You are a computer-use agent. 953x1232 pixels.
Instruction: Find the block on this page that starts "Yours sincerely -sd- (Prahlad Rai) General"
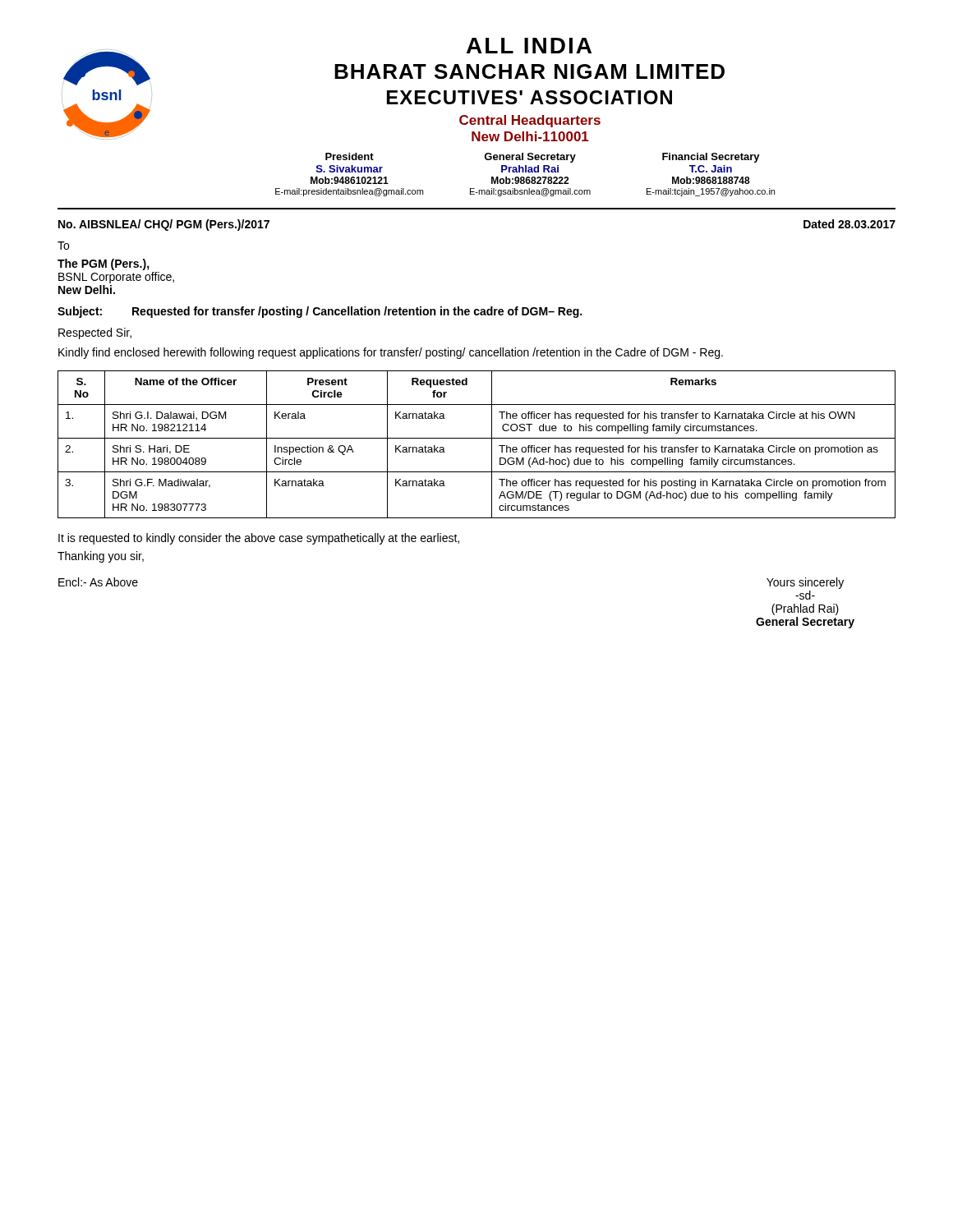[805, 602]
